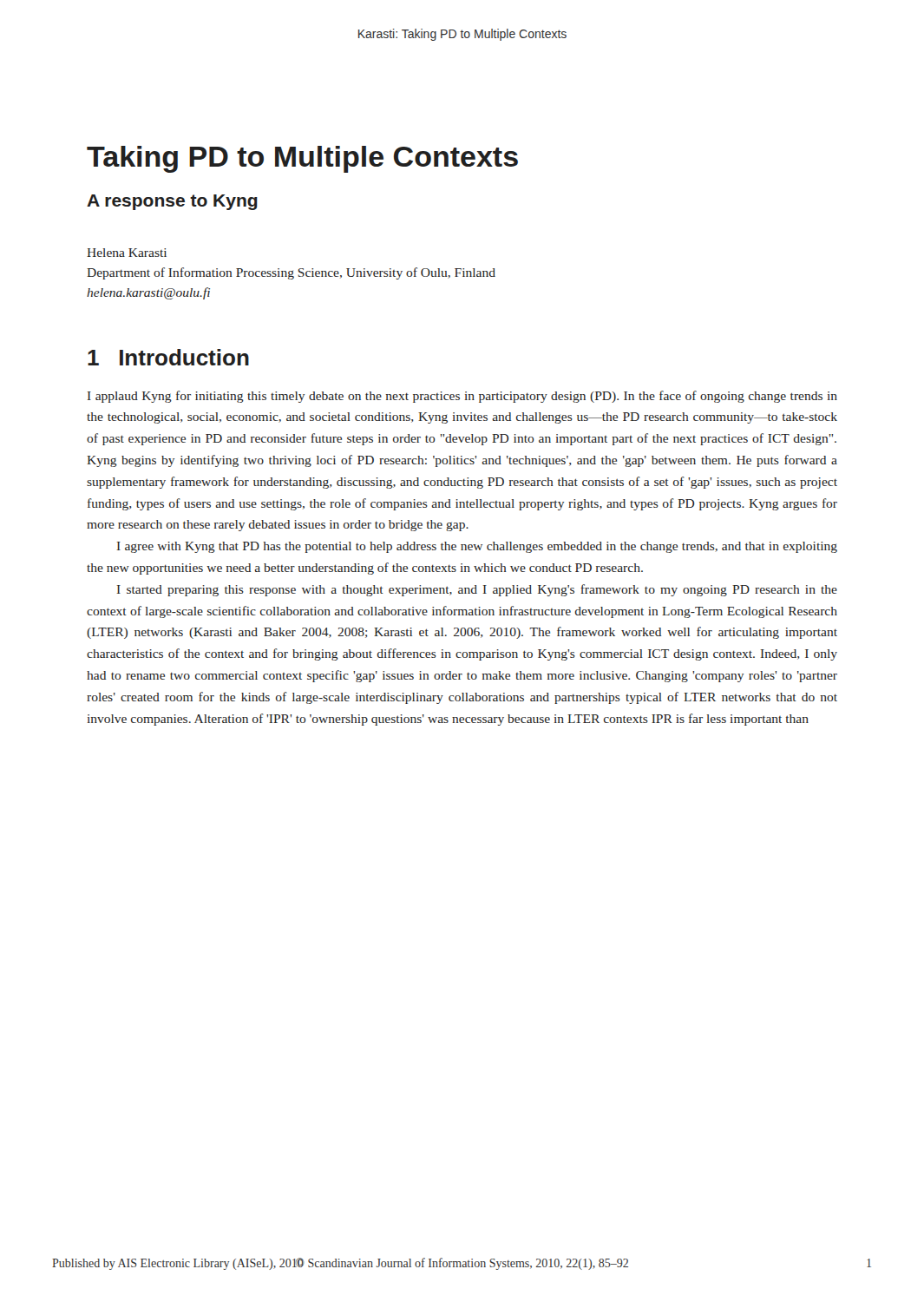The image size is (924, 1302).
Task: Find the text block with the text "Helena Karasti Department of Information"
Action: click(291, 272)
